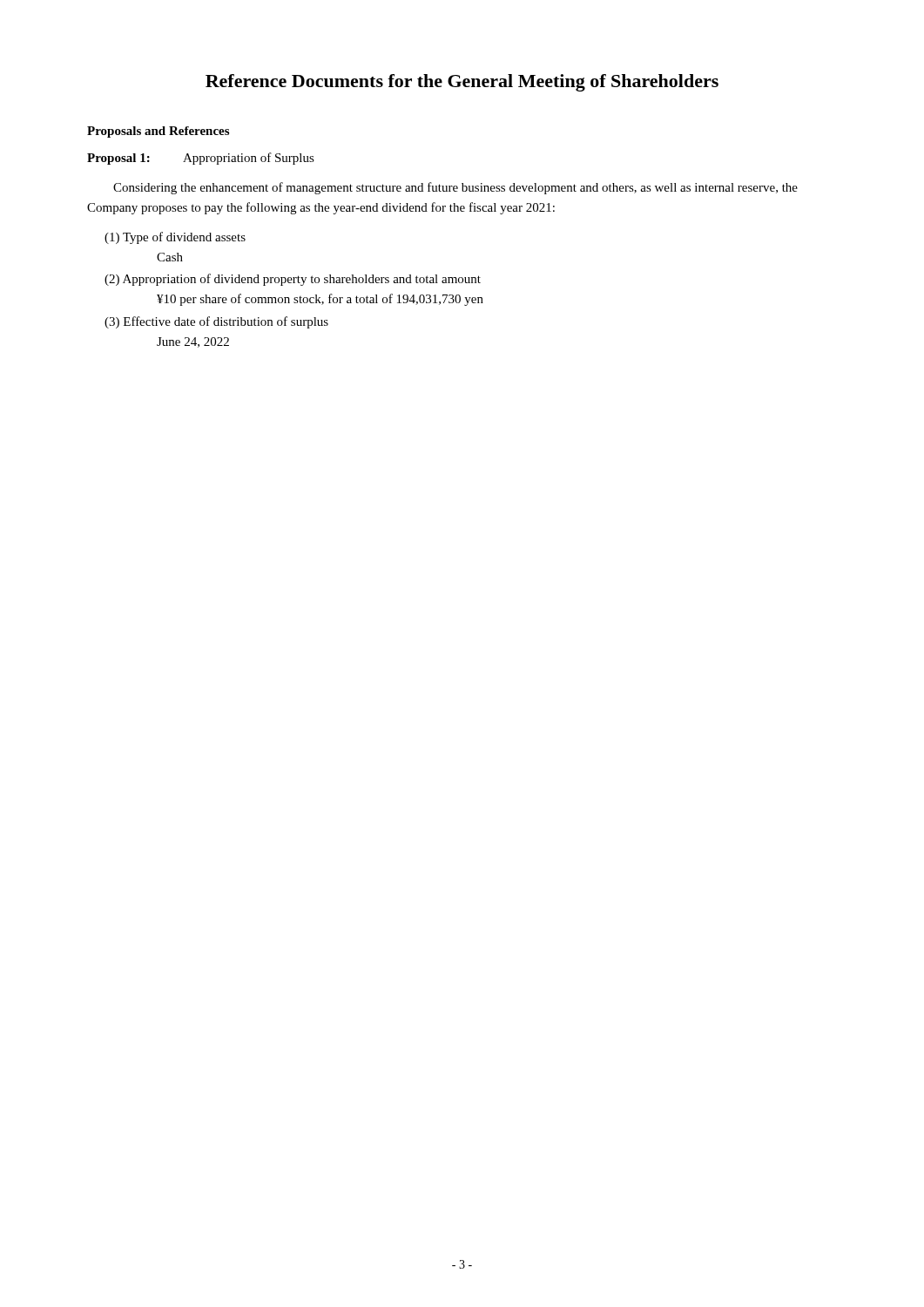Select the block starting "(2) Appropriation of dividend property to"

pyautogui.click(x=294, y=289)
